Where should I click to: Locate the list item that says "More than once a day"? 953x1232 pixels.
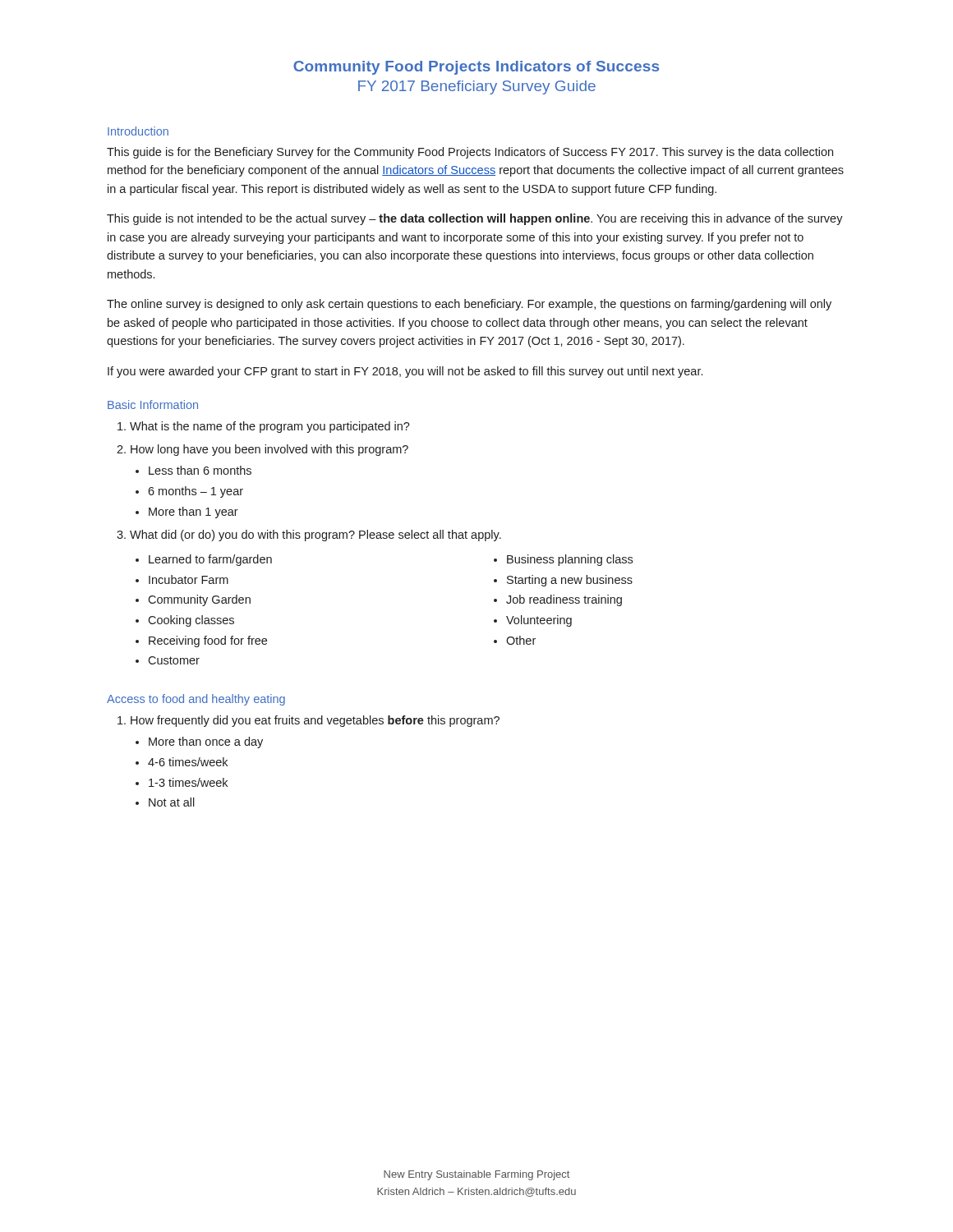point(206,742)
